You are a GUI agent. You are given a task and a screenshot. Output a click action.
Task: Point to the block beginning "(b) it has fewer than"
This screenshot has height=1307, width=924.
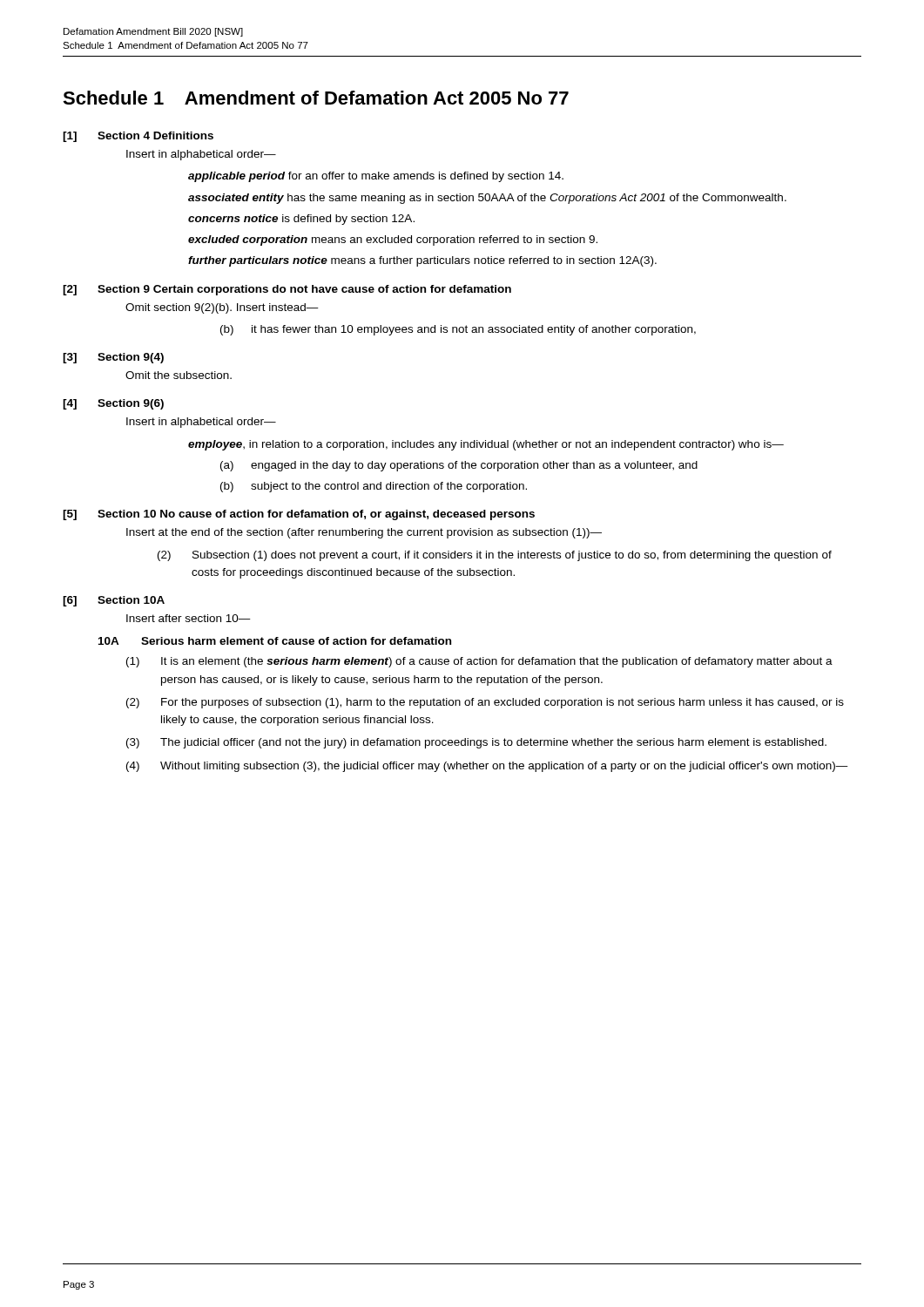click(x=458, y=329)
